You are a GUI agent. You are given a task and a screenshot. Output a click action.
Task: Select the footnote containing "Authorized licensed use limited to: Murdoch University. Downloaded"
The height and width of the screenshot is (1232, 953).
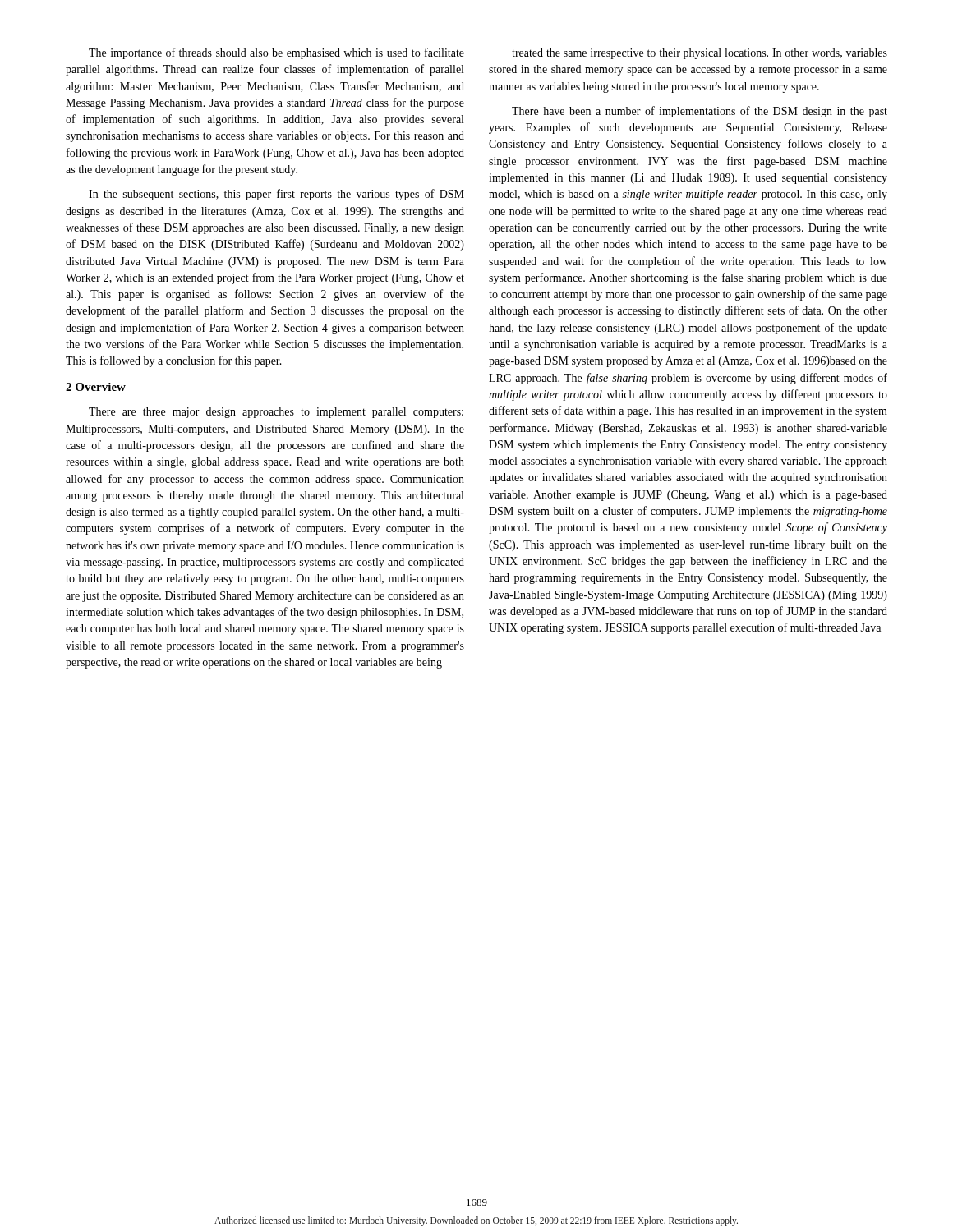click(476, 1221)
